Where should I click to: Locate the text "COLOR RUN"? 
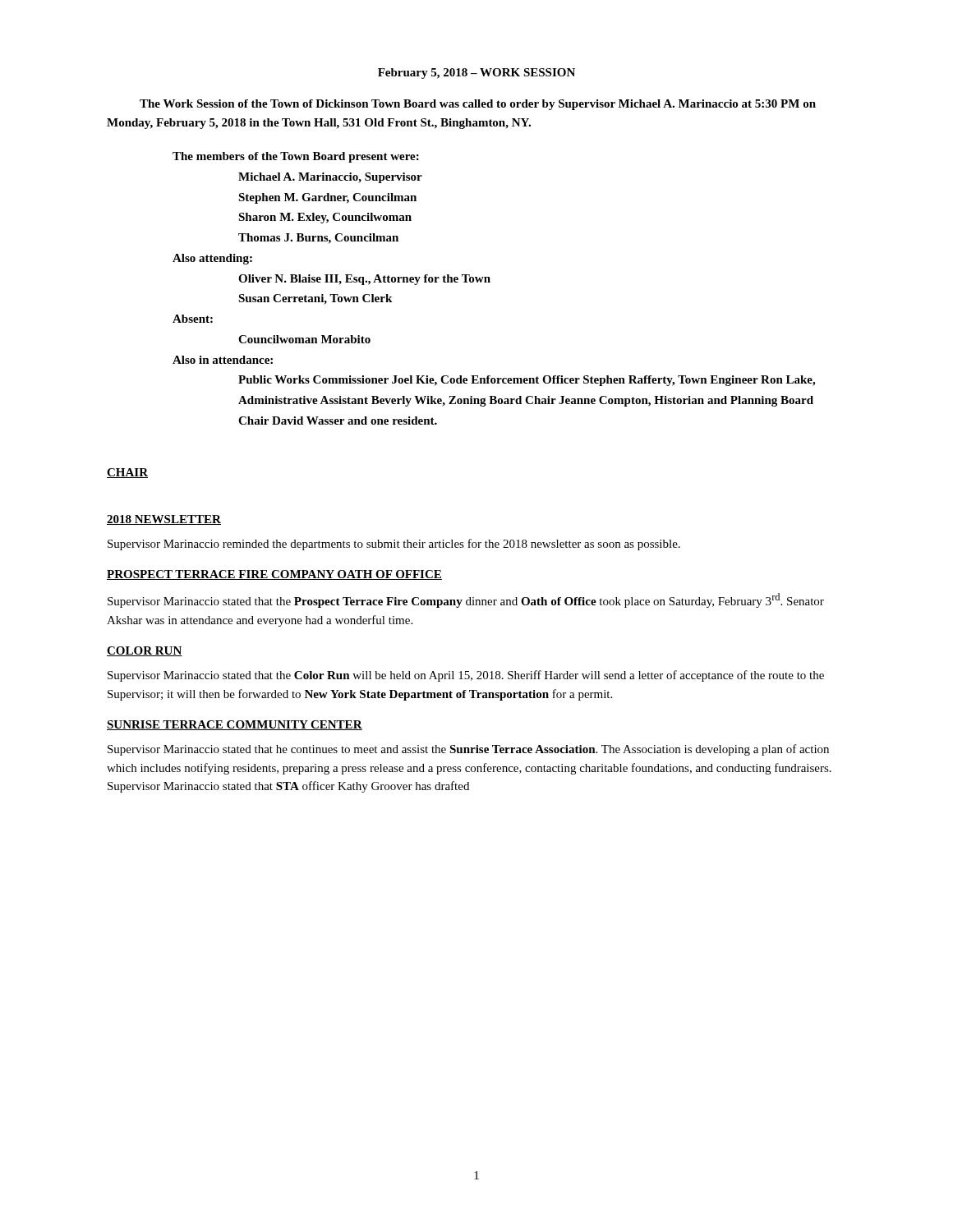tap(144, 650)
